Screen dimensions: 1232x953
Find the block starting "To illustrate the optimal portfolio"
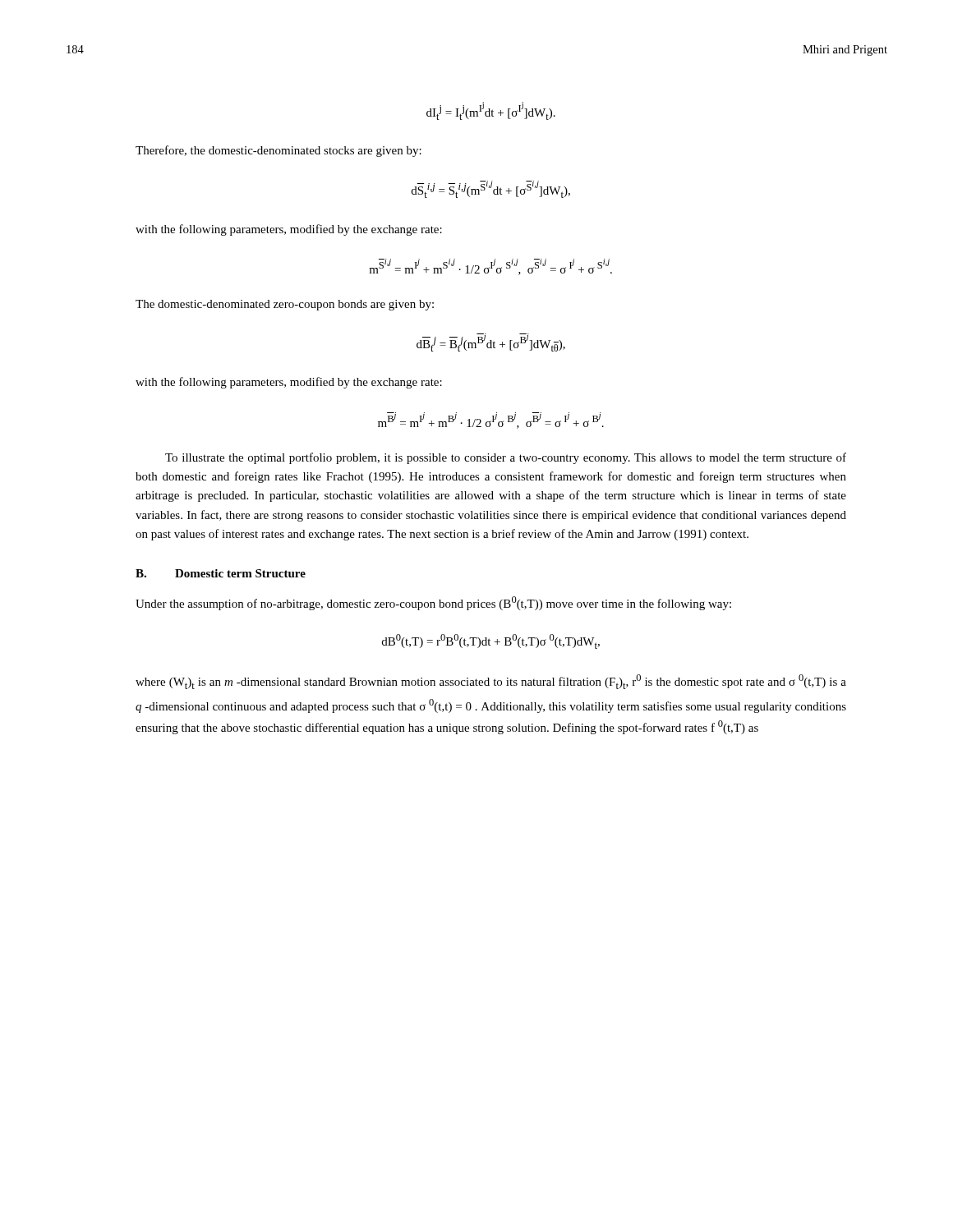point(491,496)
